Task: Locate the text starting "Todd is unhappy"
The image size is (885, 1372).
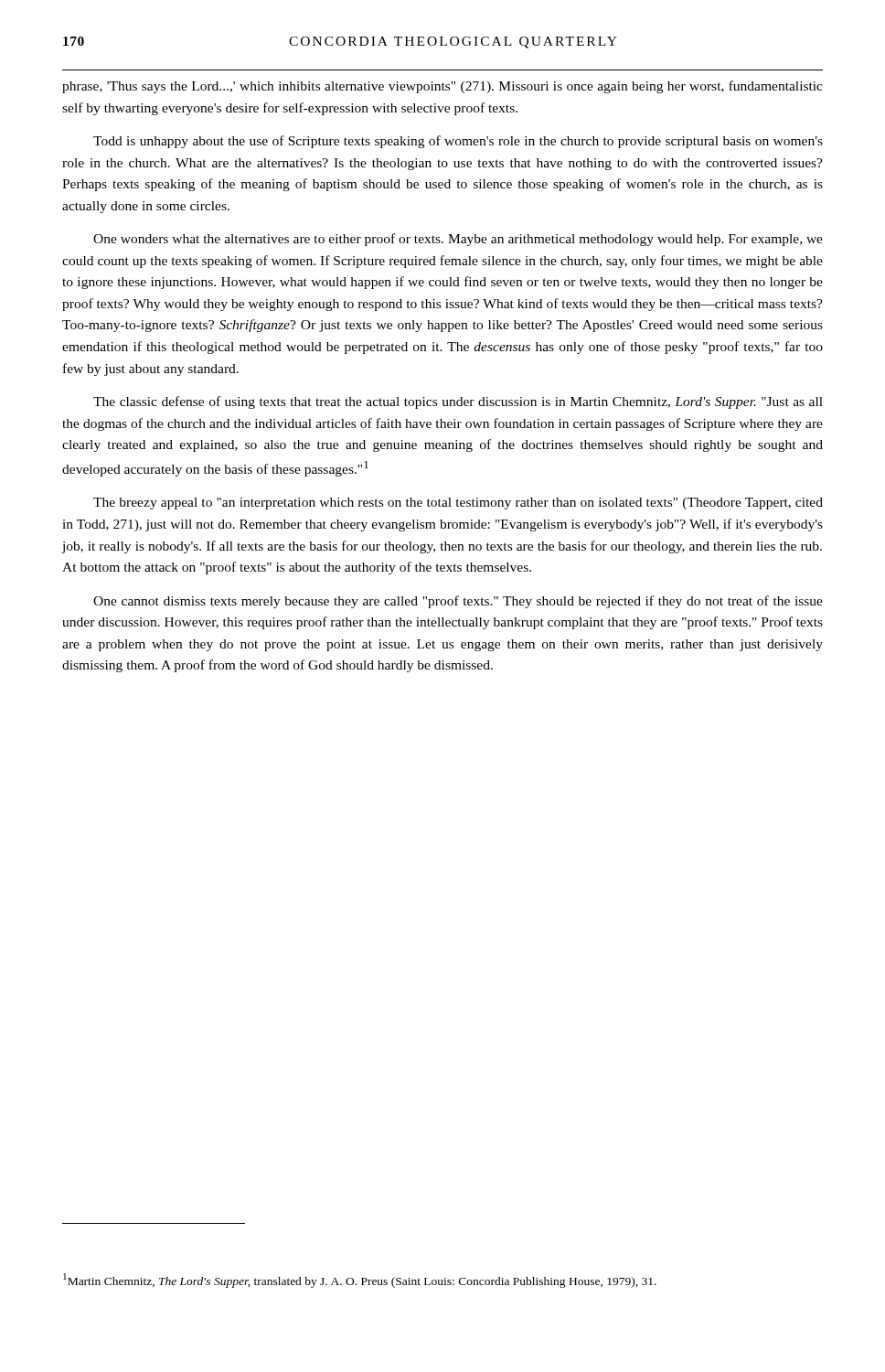Action: pyautogui.click(x=442, y=173)
